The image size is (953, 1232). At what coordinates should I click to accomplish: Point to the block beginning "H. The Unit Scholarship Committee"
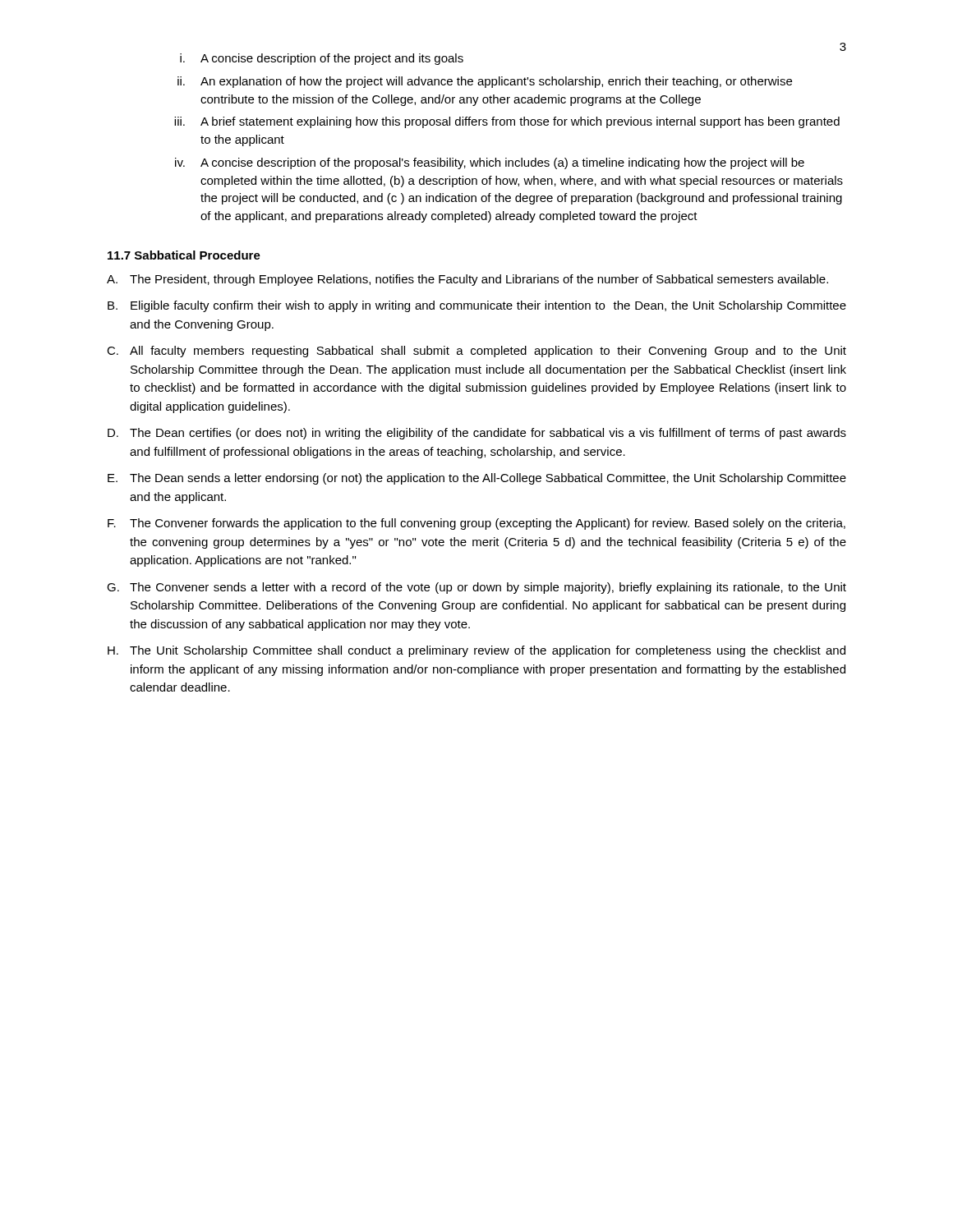tap(476, 669)
